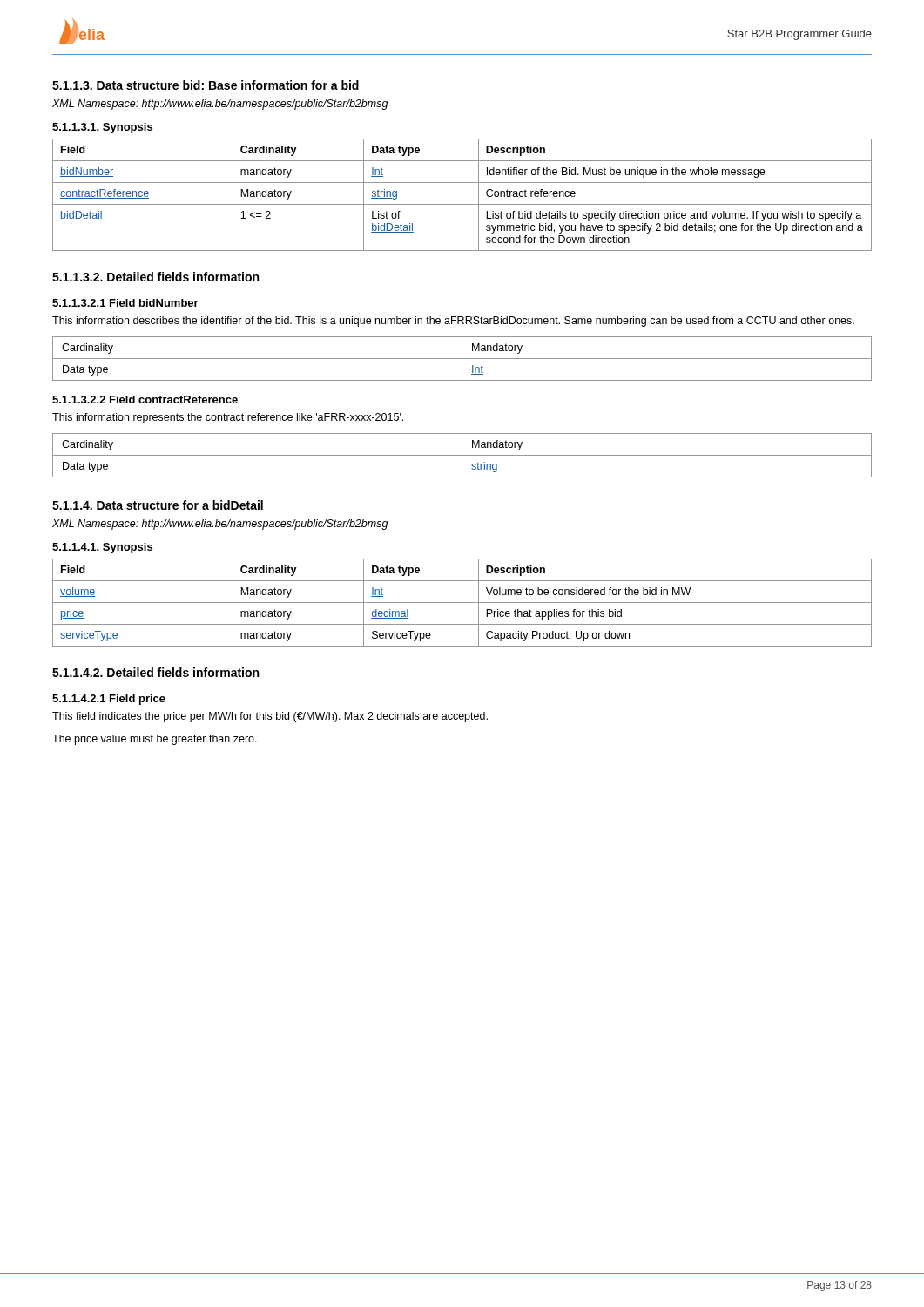
Task: Find the text block with the text "This information represents the contract"
Action: (x=228, y=417)
